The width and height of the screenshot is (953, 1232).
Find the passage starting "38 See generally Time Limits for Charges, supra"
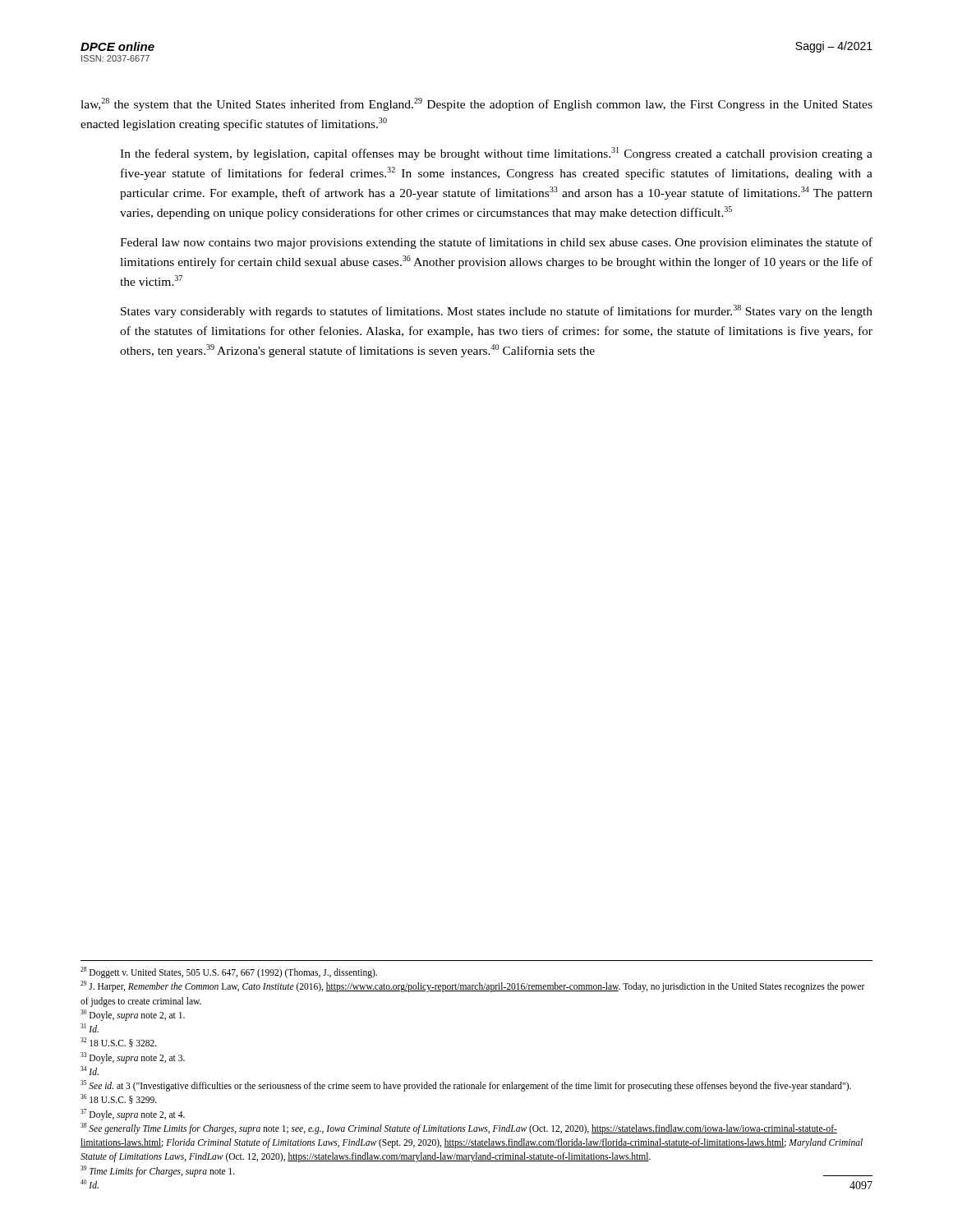472,1142
